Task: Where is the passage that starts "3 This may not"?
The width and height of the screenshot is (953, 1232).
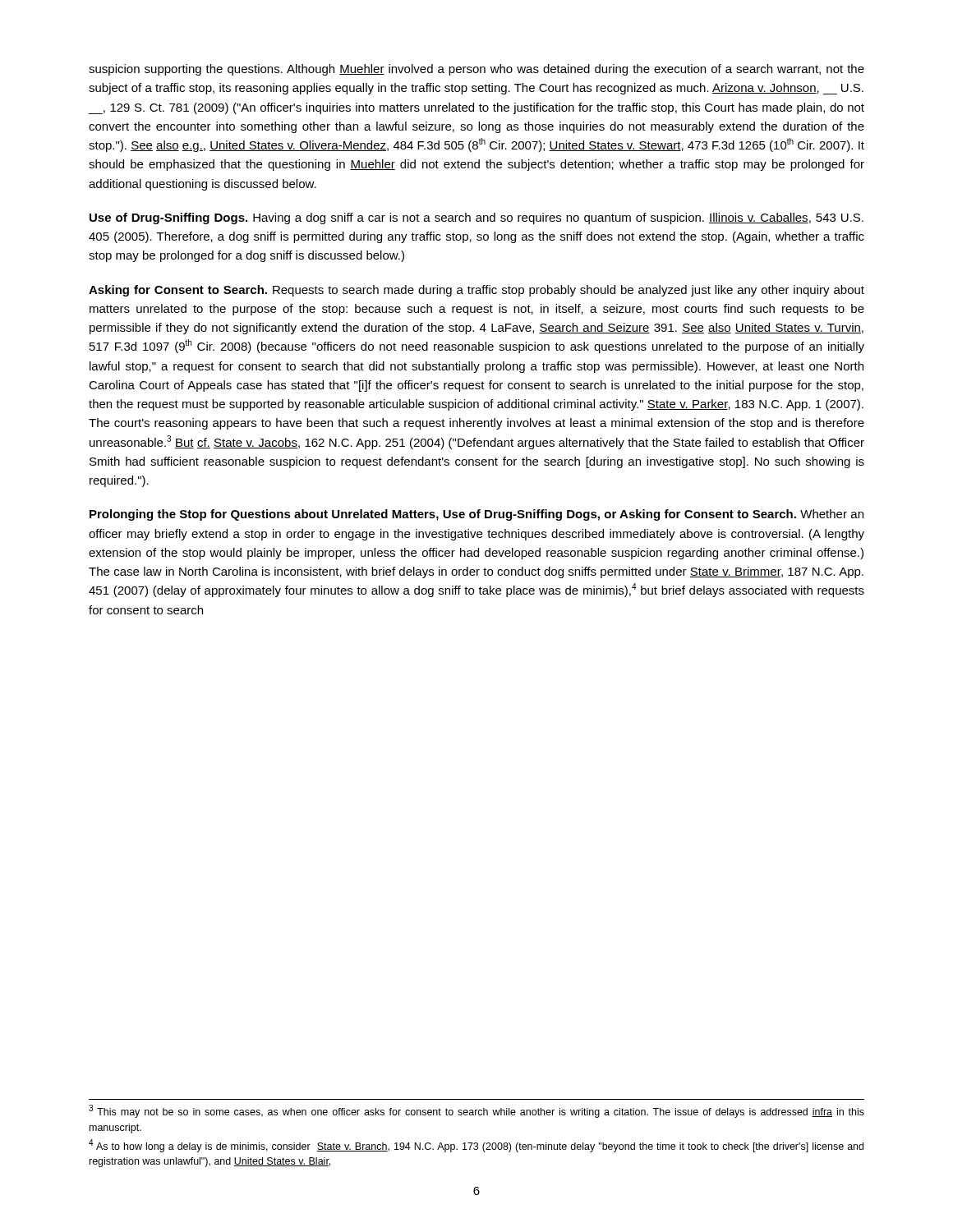Action: tap(476, 1119)
